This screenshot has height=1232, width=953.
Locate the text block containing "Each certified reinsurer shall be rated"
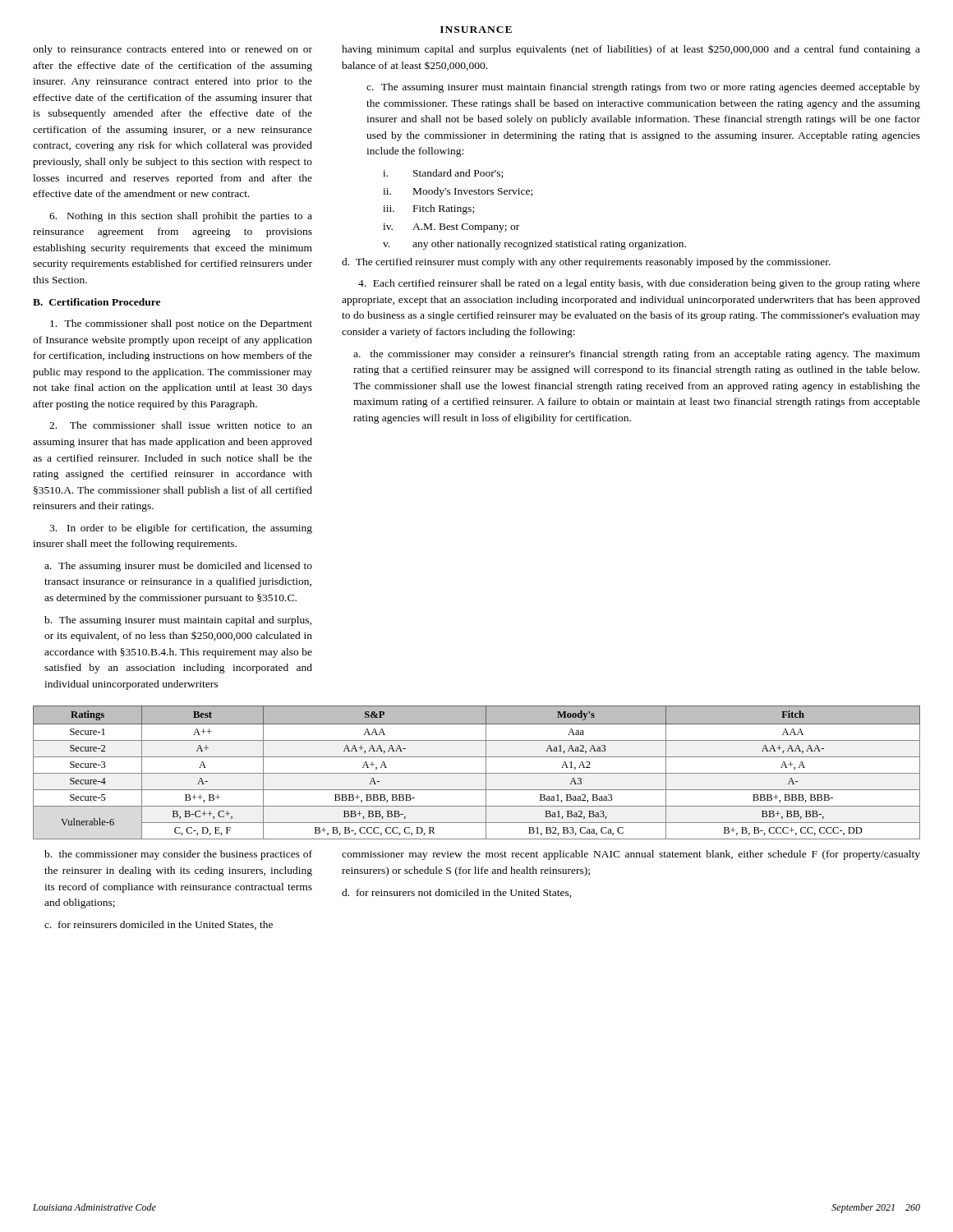tap(631, 308)
